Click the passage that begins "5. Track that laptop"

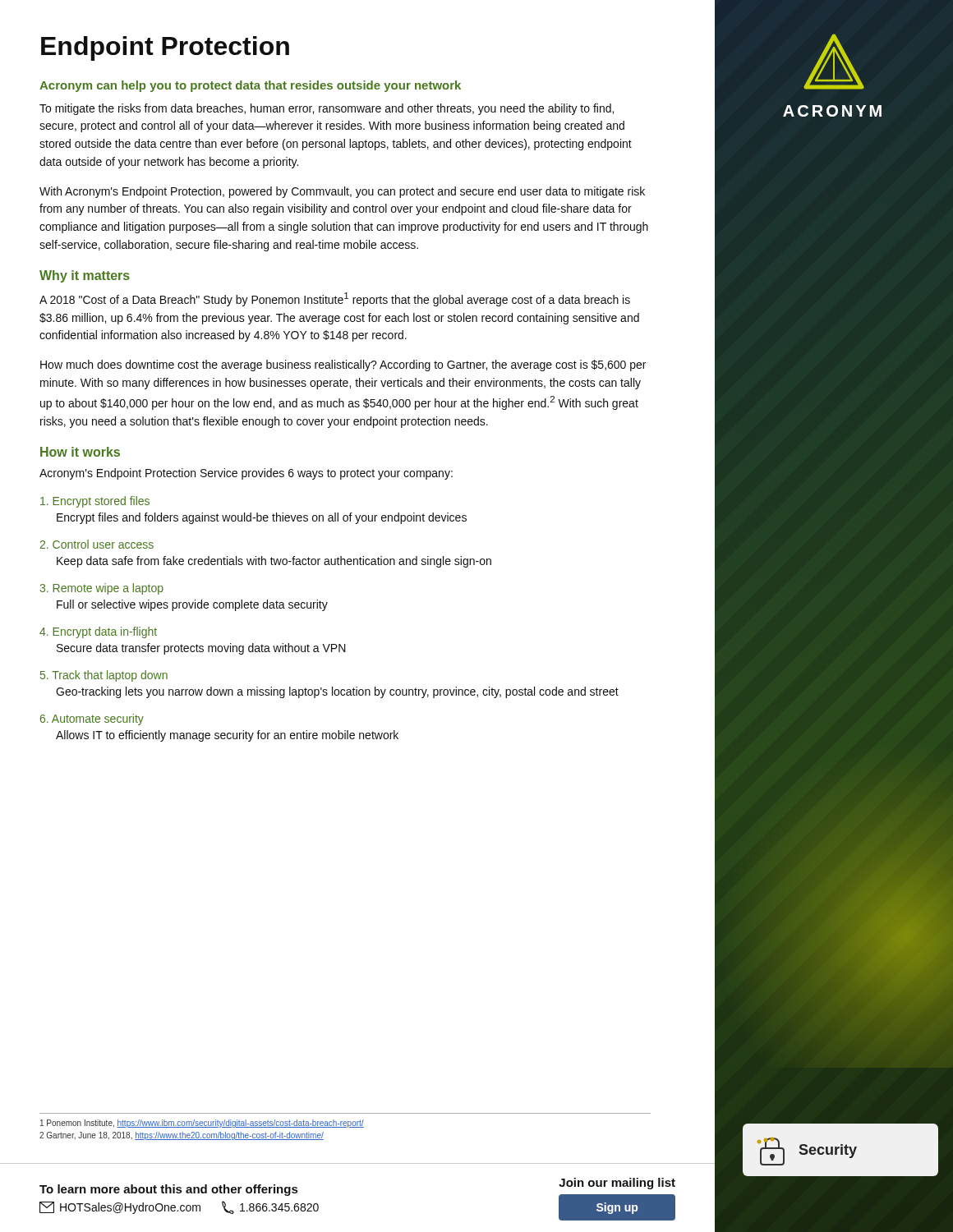pyautogui.click(x=345, y=685)
